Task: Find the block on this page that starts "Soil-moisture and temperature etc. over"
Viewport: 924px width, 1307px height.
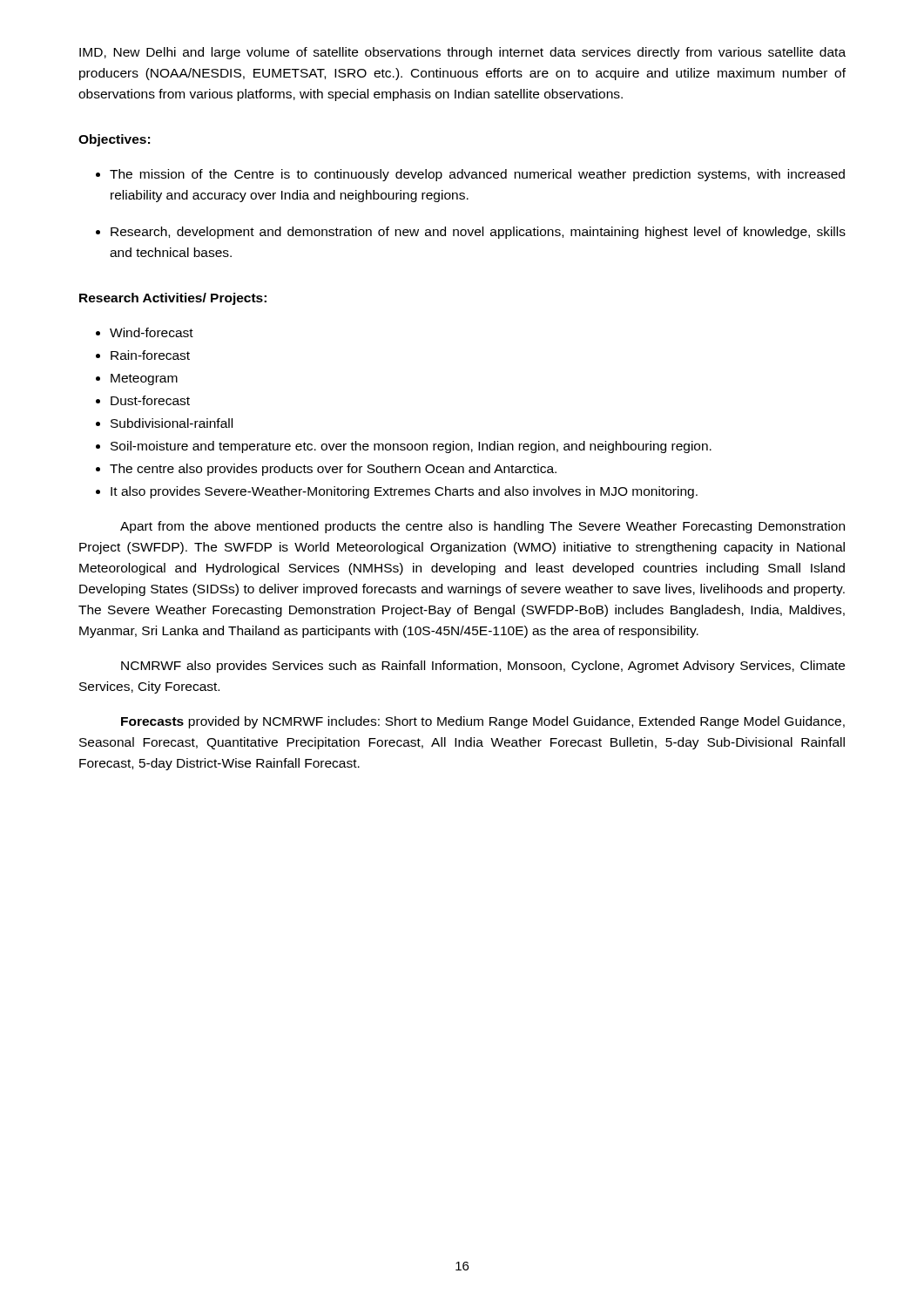Action: point(411,446)
